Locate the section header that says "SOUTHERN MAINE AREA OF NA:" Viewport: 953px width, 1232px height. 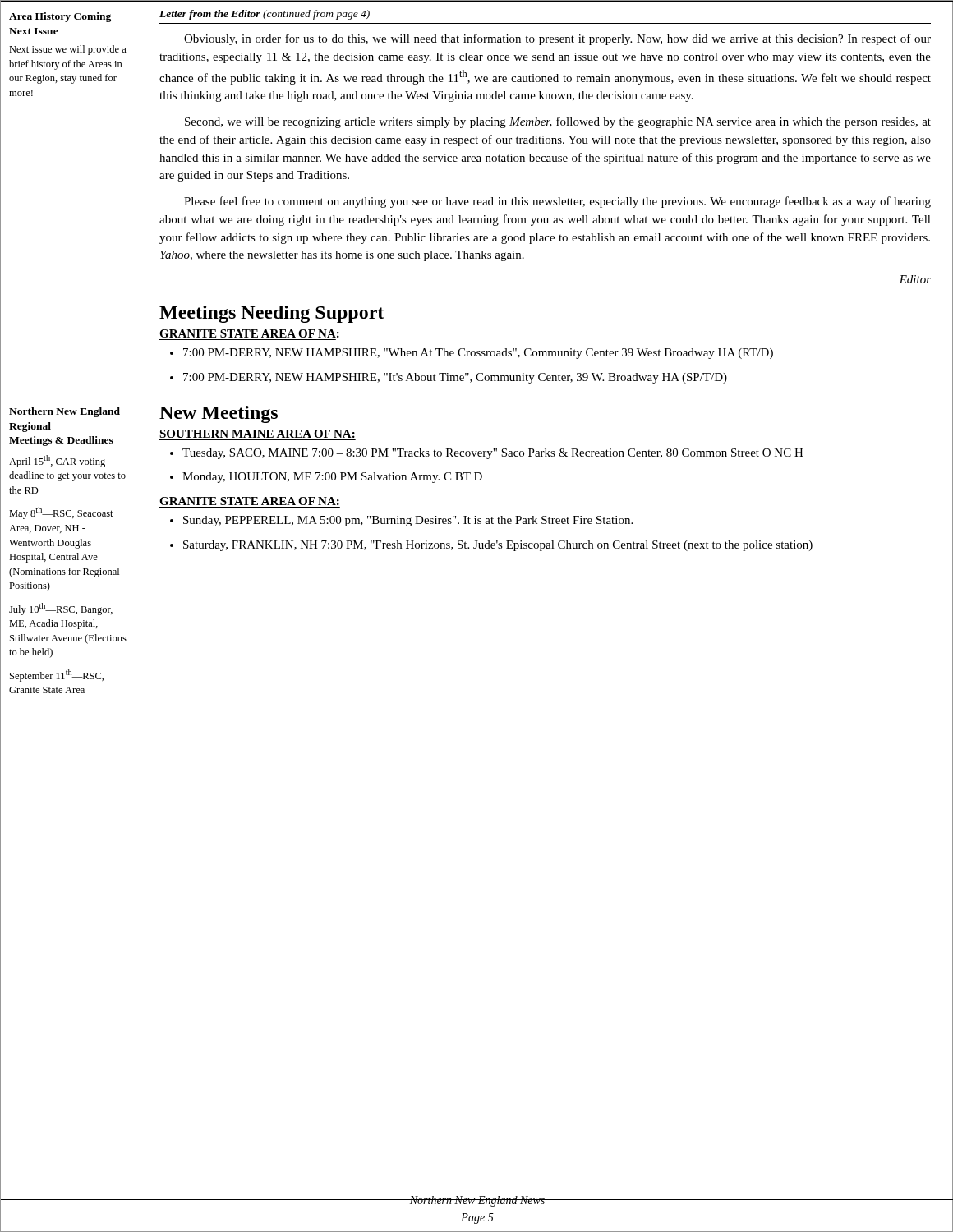(x=257, y=433)
